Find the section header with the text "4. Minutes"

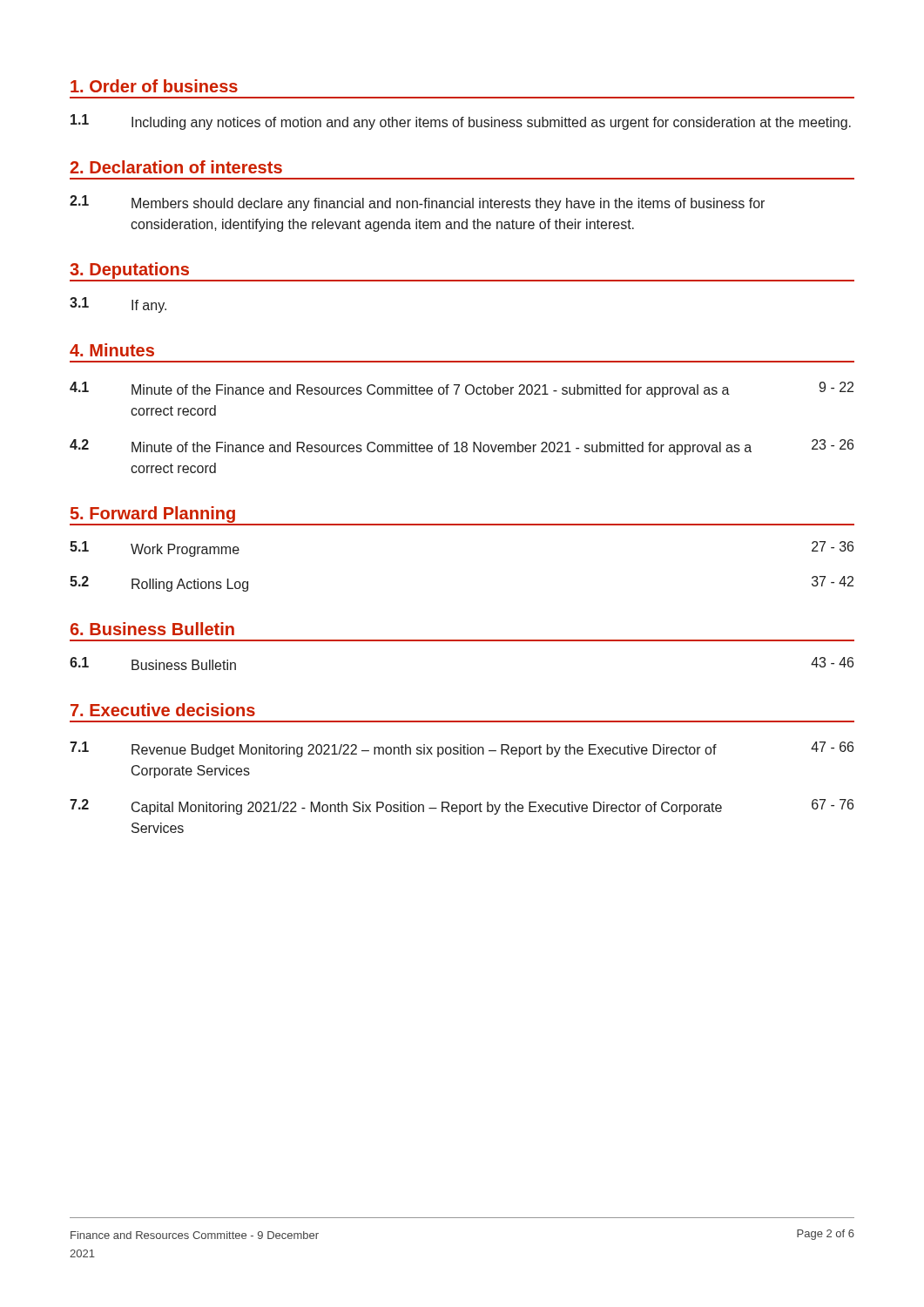pyautogui.click(x=112, y=350)
